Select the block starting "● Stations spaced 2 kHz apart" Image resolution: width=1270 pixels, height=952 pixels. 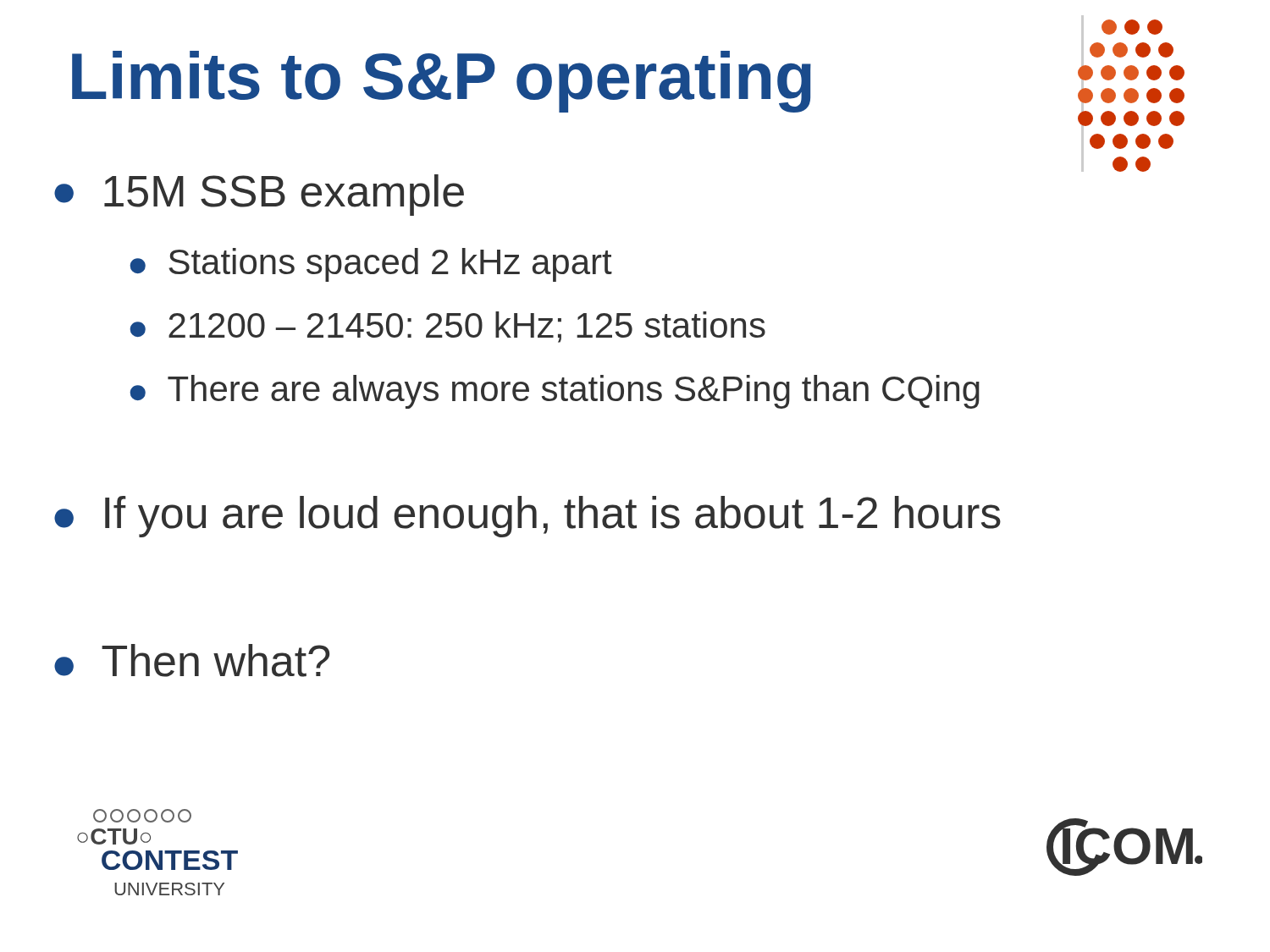(x=369, y=263)
